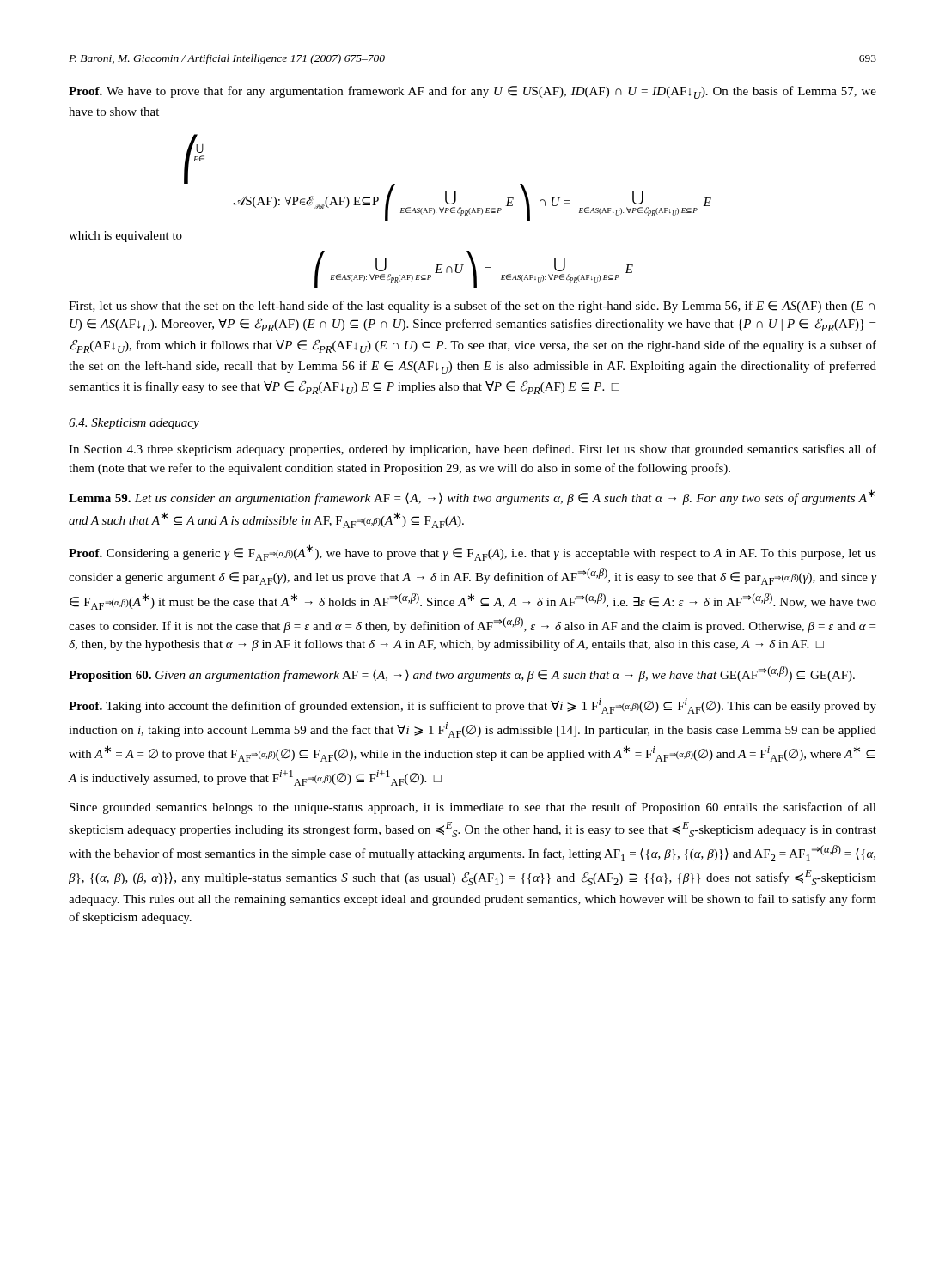
Task: Locate the element starting "Proof. Taking into account"
Action: tap(472, 742)
